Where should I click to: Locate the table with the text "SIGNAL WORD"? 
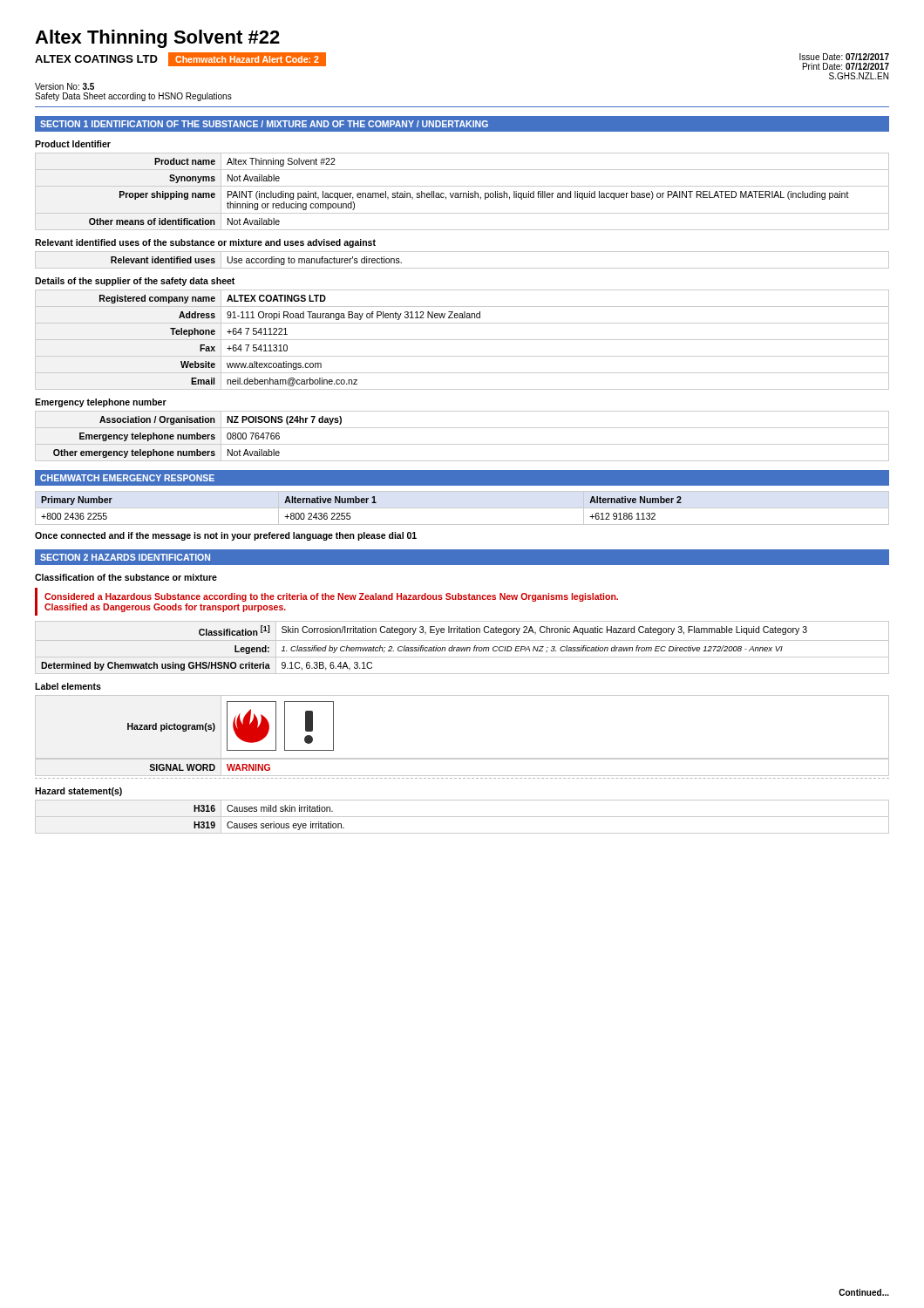462,767
